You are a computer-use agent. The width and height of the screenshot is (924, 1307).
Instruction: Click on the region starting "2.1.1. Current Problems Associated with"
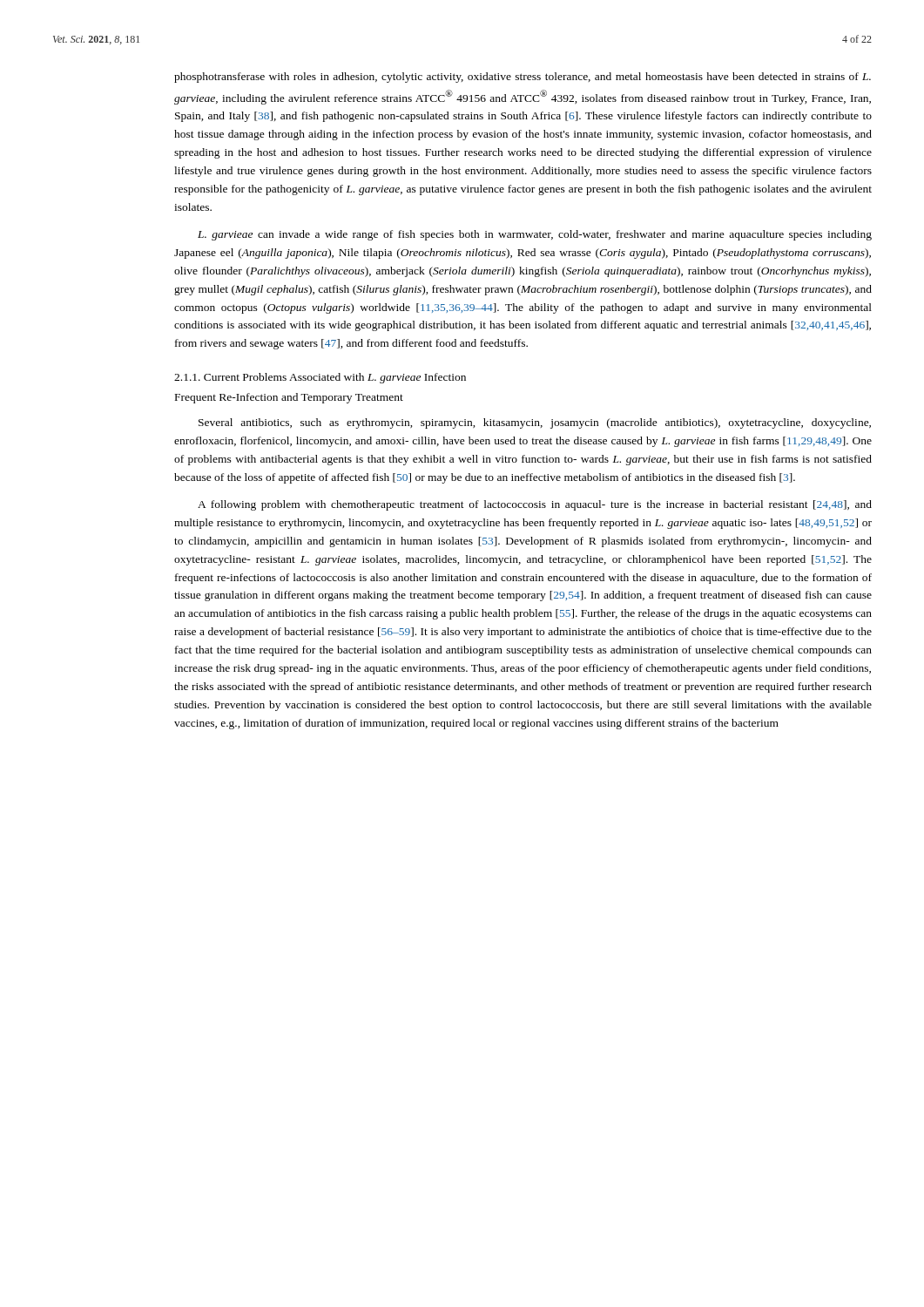[x=320, y=378]
